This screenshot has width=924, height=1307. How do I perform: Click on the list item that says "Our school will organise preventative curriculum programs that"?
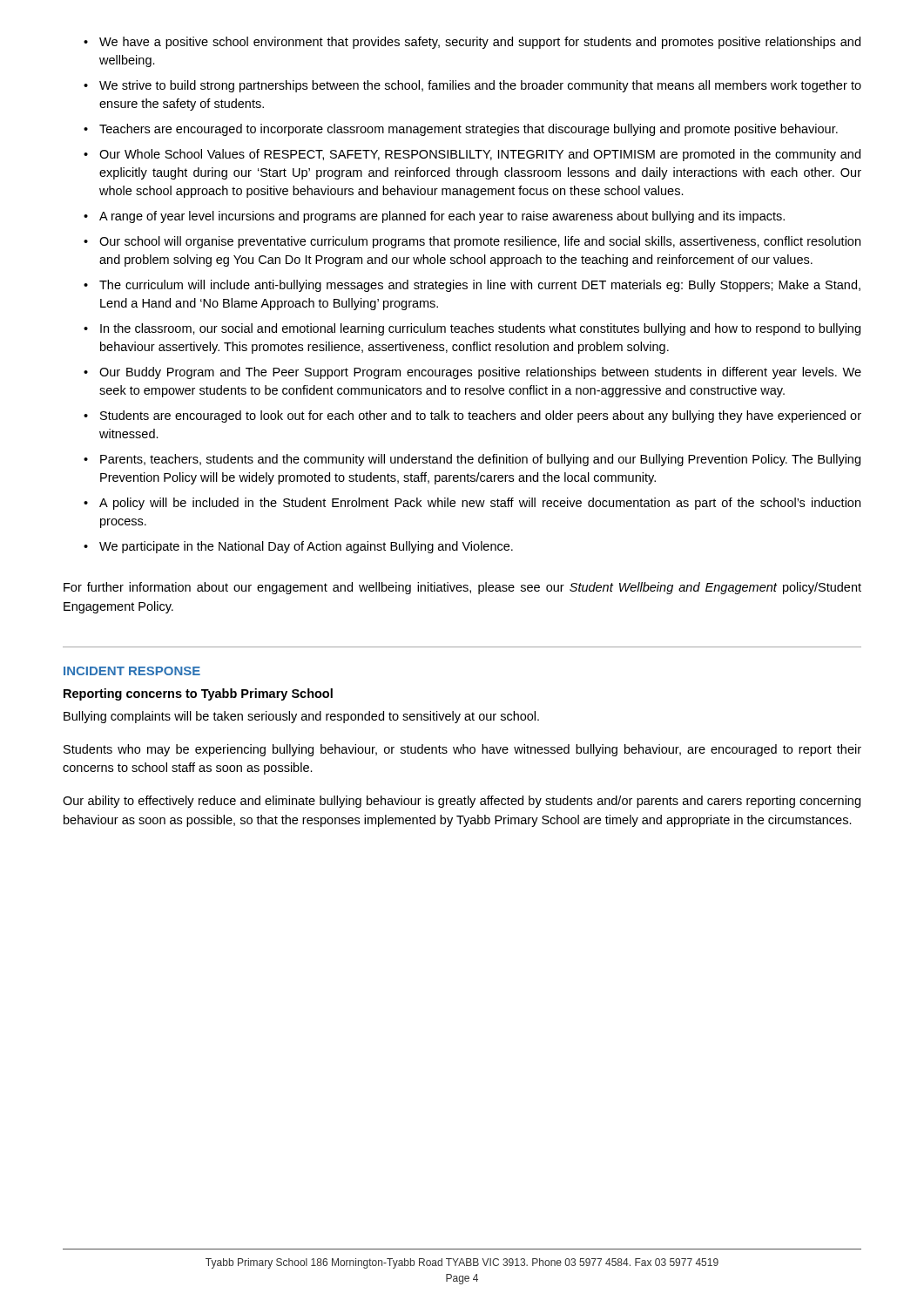(x=480, y=251)
